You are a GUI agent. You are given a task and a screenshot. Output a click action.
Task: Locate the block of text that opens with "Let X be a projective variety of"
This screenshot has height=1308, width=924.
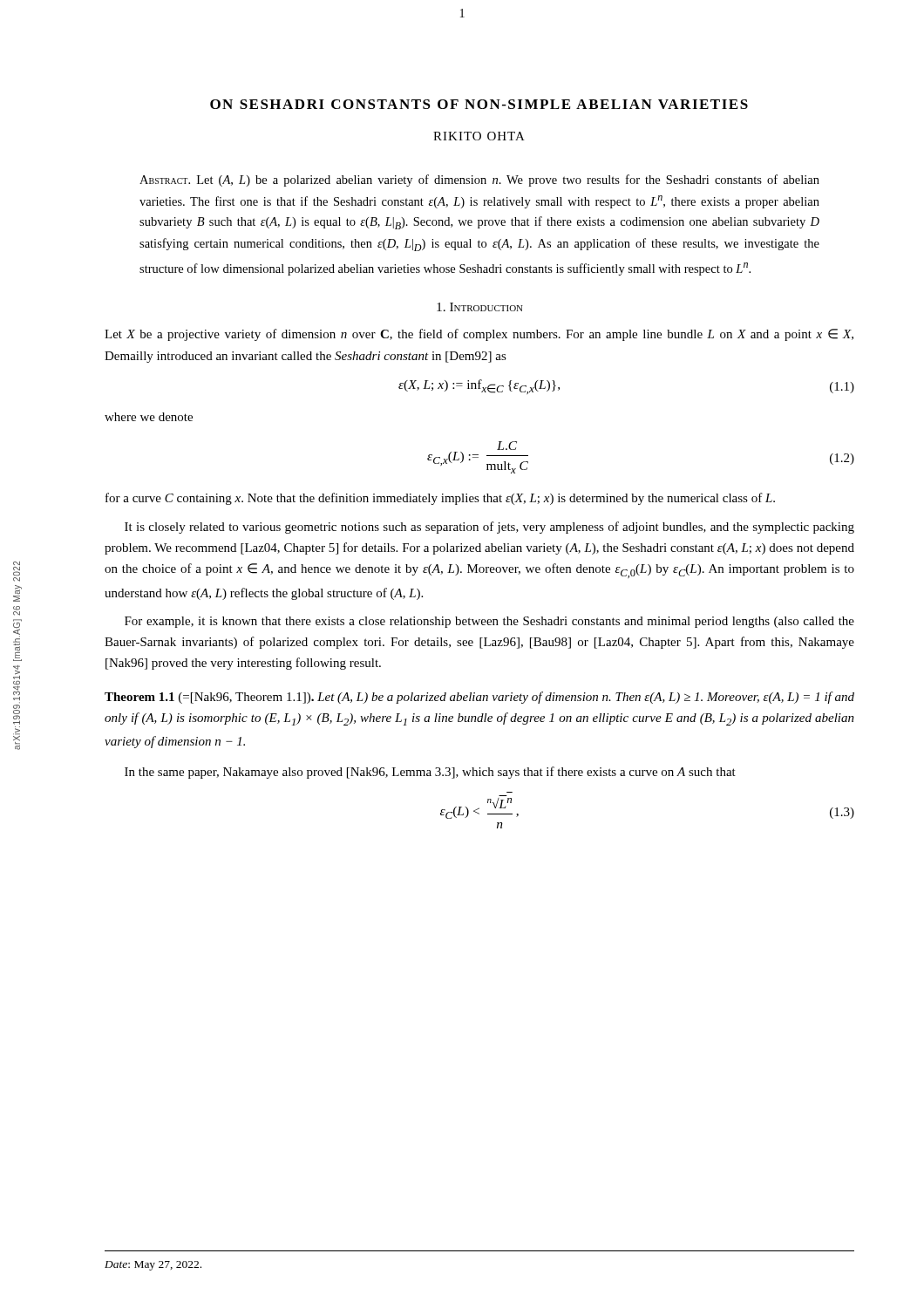point(479,345)
